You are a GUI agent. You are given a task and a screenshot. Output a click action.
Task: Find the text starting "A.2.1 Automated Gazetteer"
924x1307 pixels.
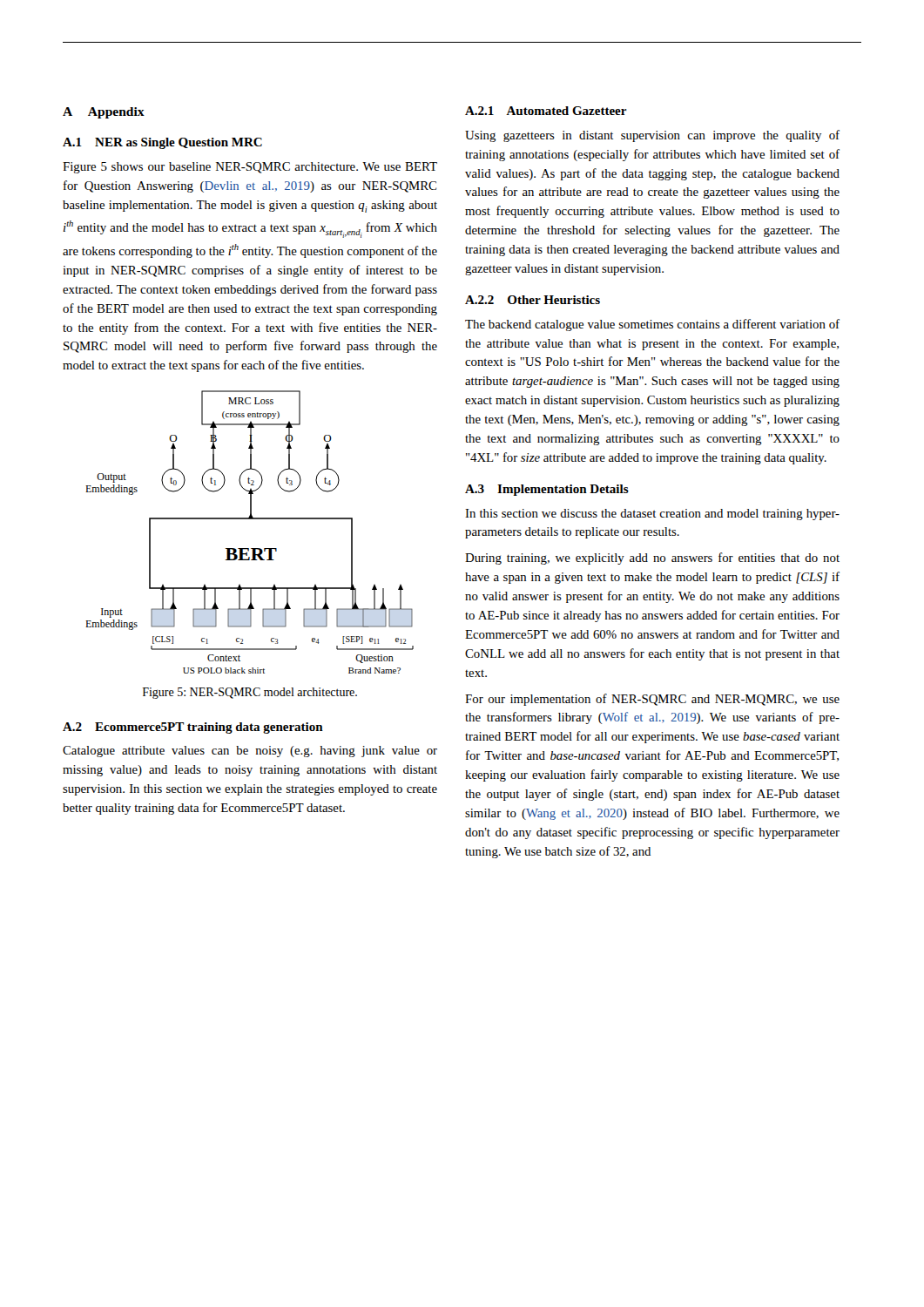point(546,111)
